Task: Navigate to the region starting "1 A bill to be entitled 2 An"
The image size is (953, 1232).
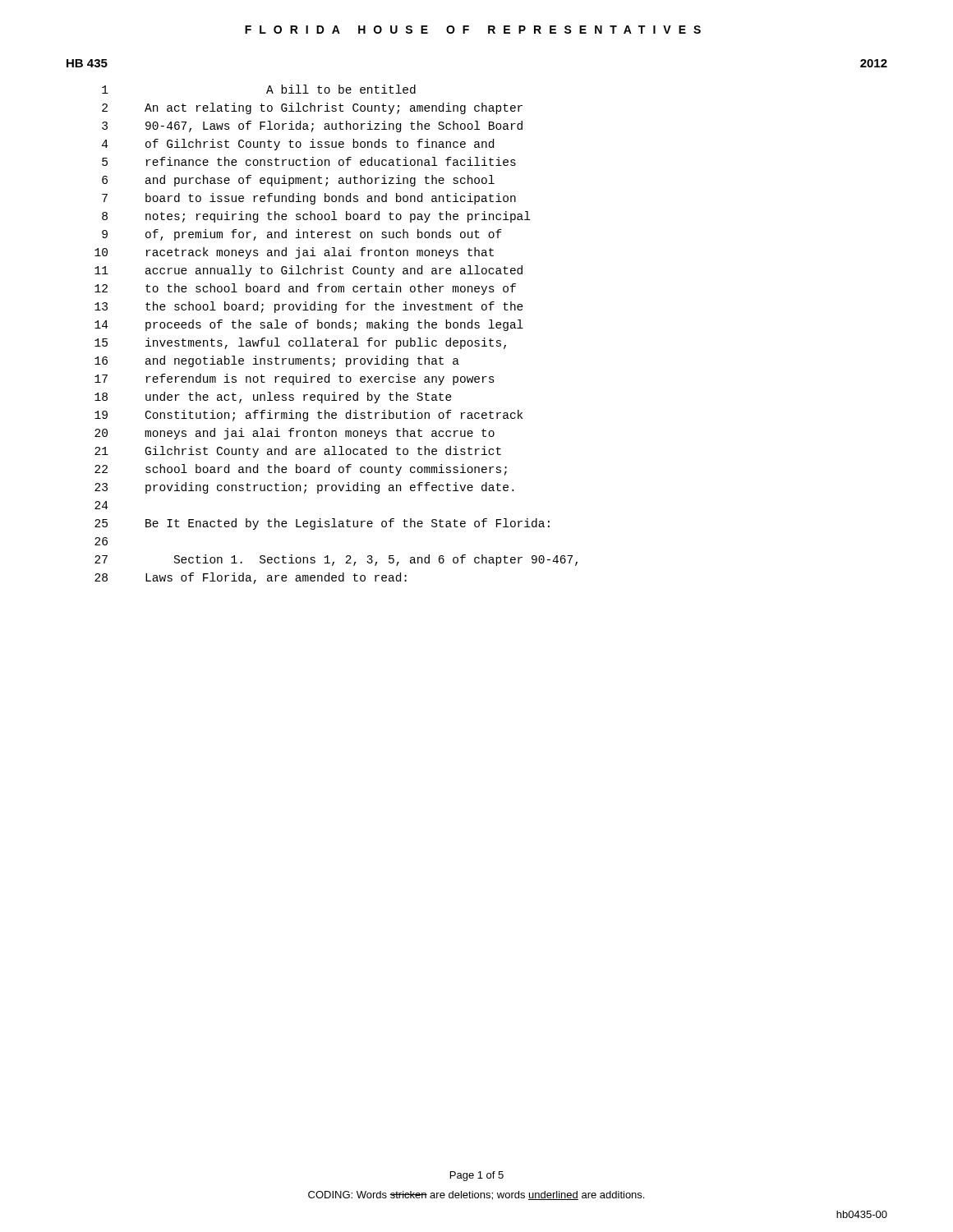Action: (x=476, y=334)
